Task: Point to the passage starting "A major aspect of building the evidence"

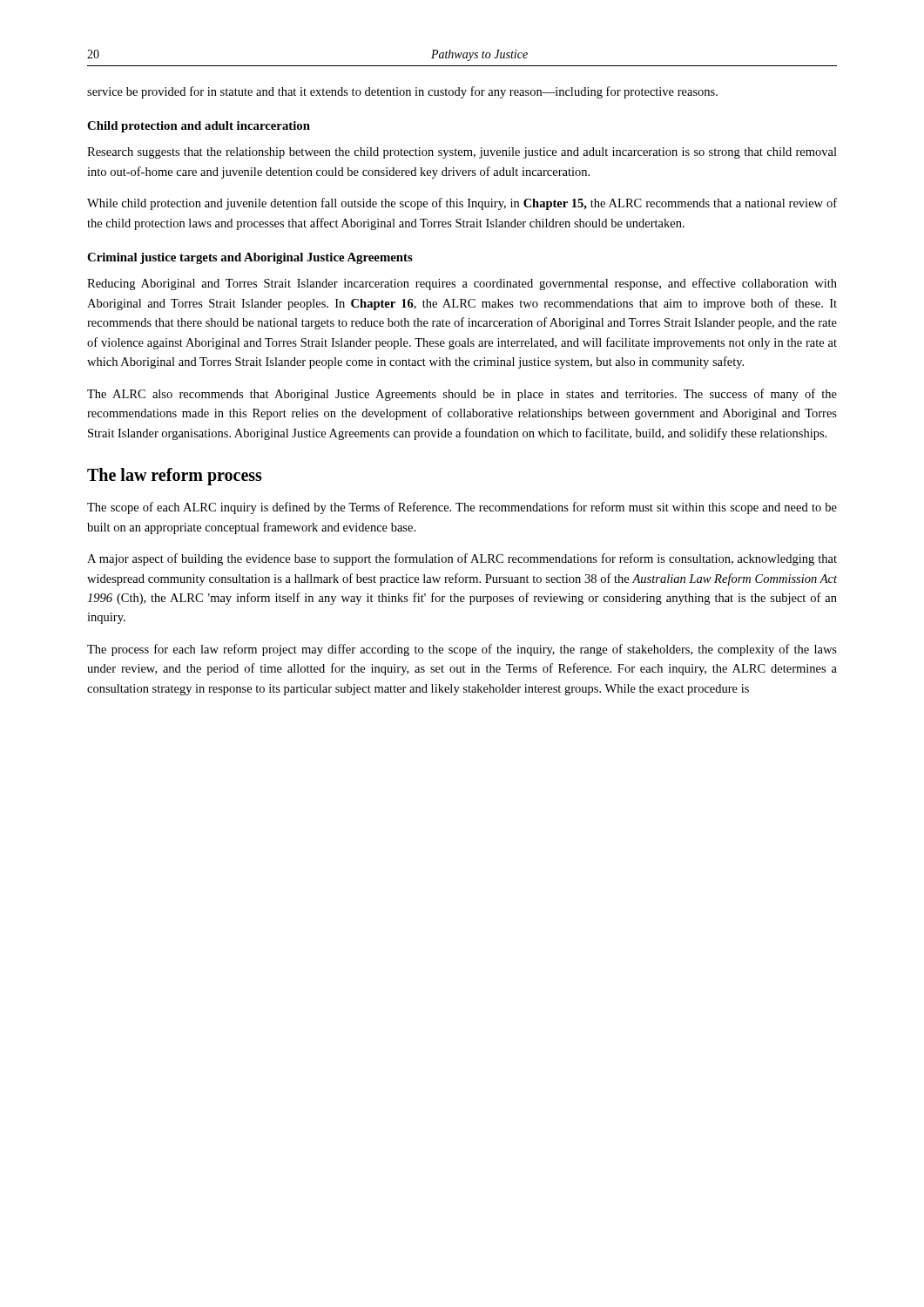Action: [x=462, y=588]
